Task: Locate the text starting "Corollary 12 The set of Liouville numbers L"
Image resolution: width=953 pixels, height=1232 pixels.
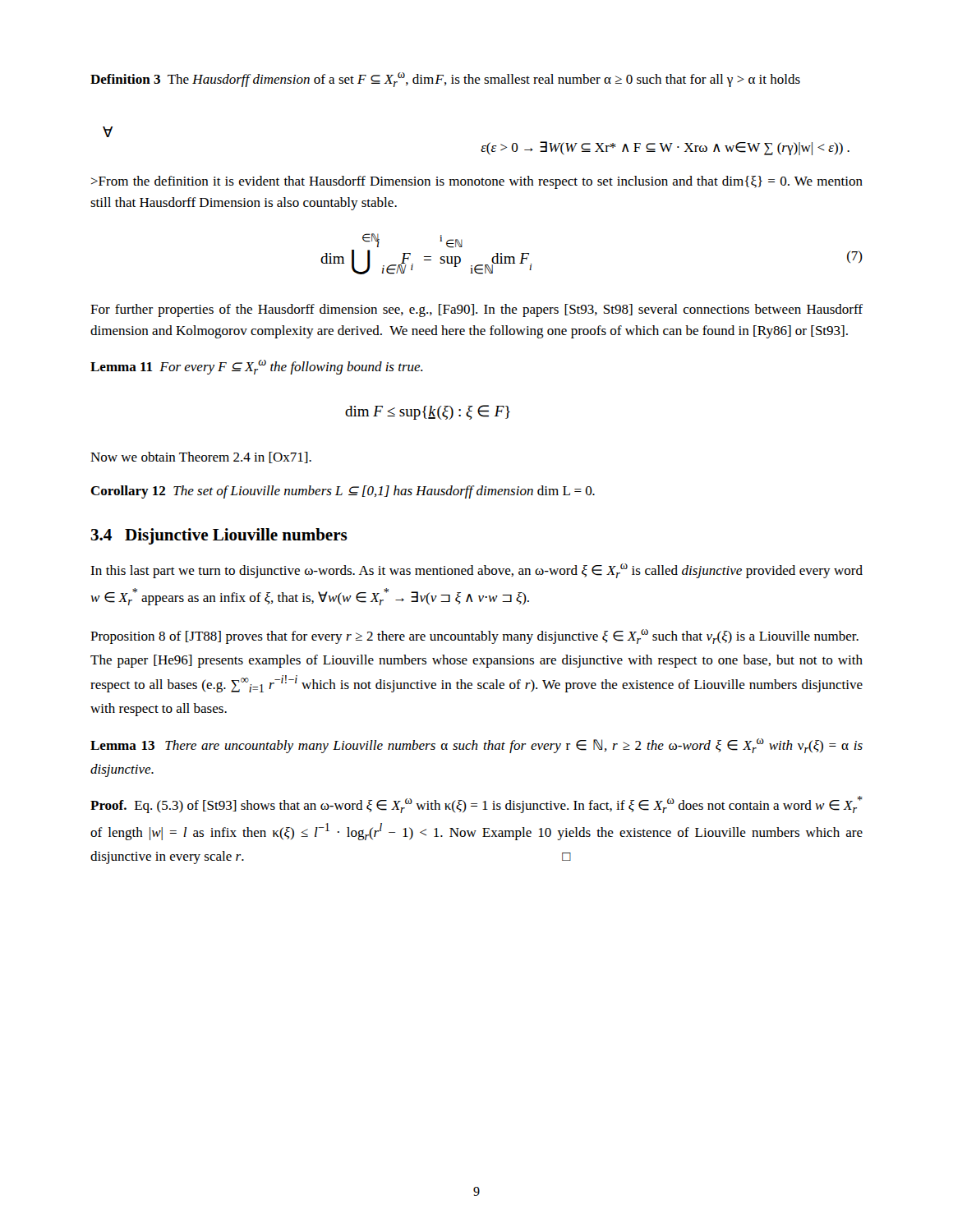Action: (x=476, y=491)
